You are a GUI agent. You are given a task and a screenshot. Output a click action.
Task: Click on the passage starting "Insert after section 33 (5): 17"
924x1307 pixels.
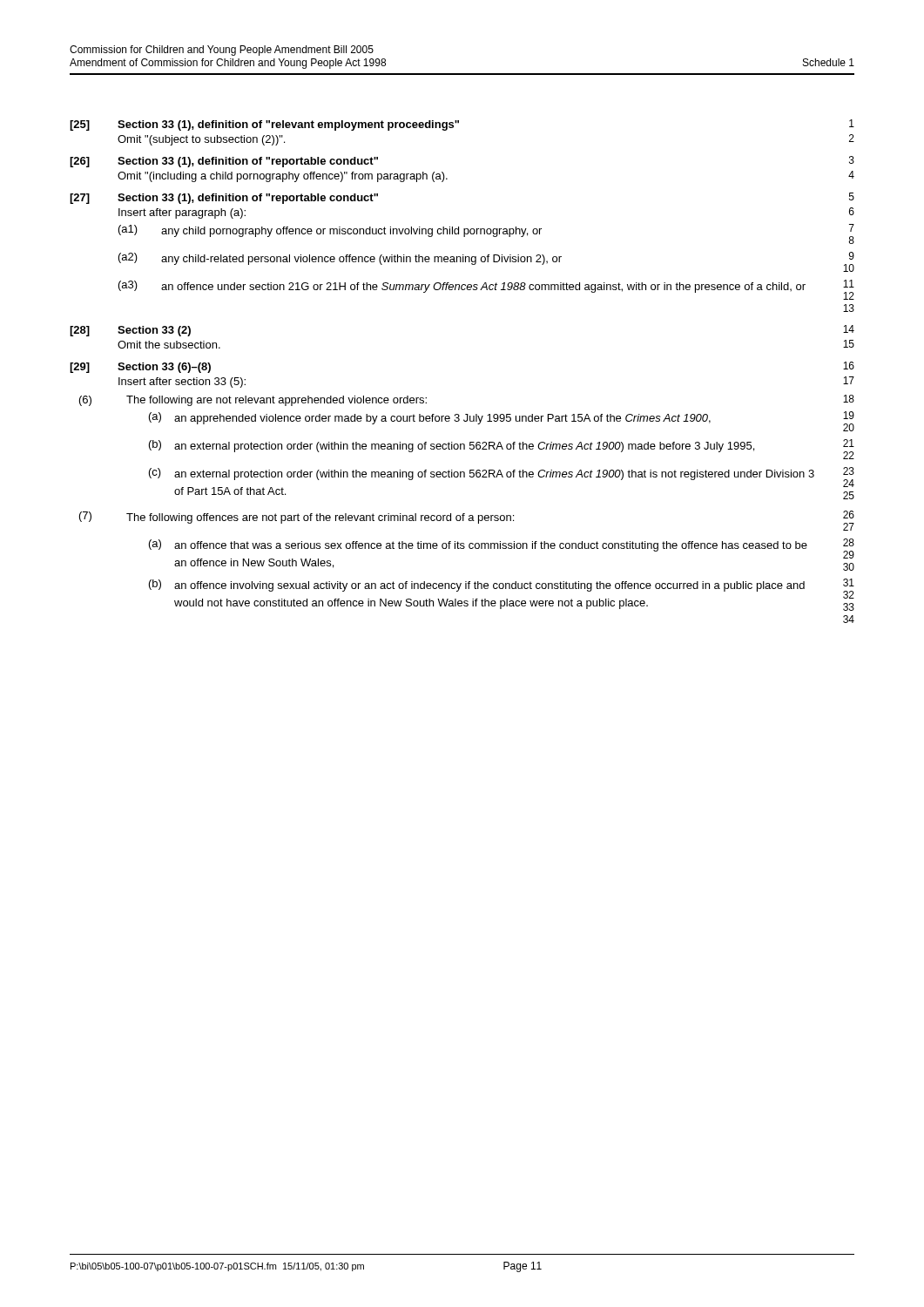tap(183, 382)
